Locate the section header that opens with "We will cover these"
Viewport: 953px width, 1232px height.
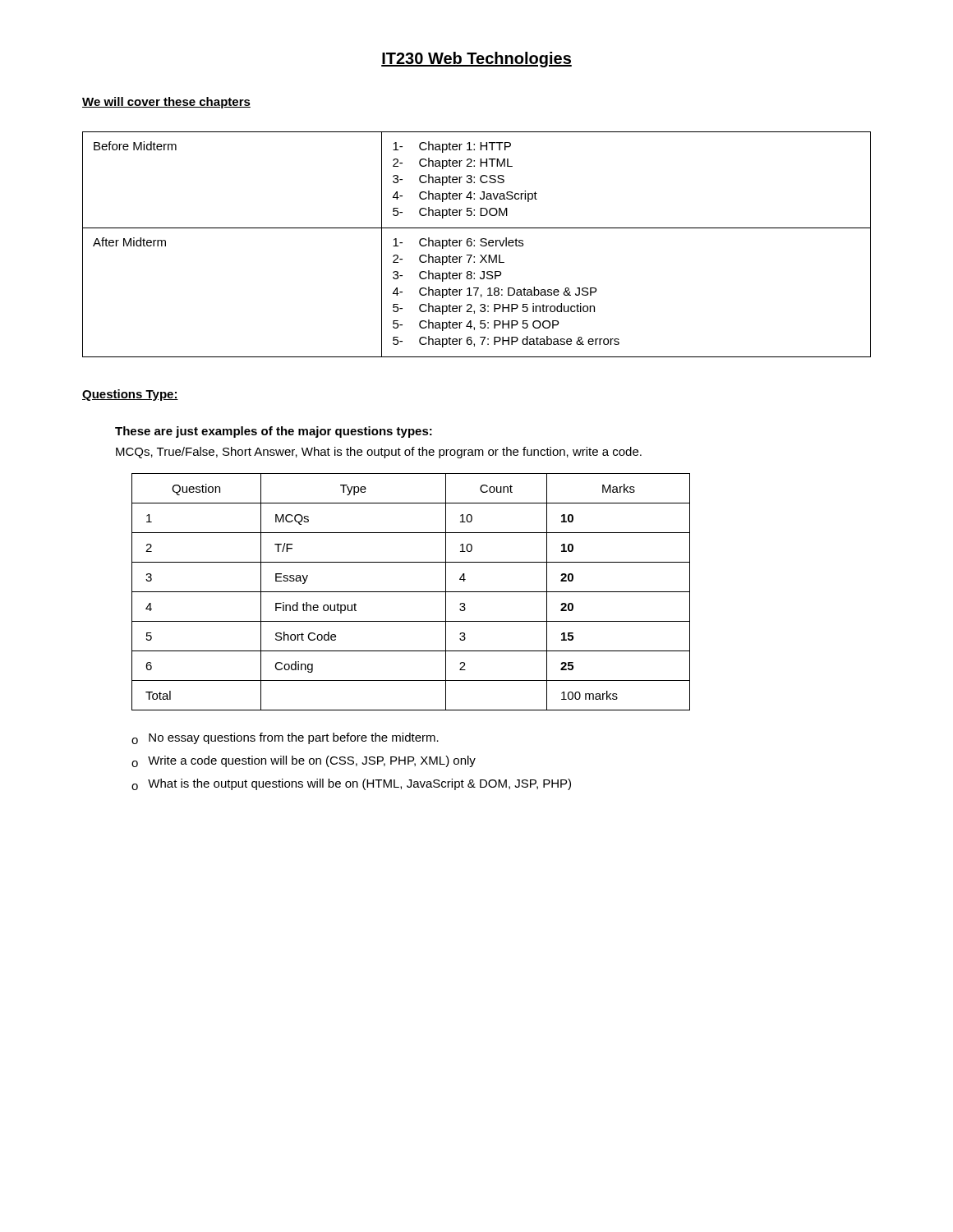[166, 101]
